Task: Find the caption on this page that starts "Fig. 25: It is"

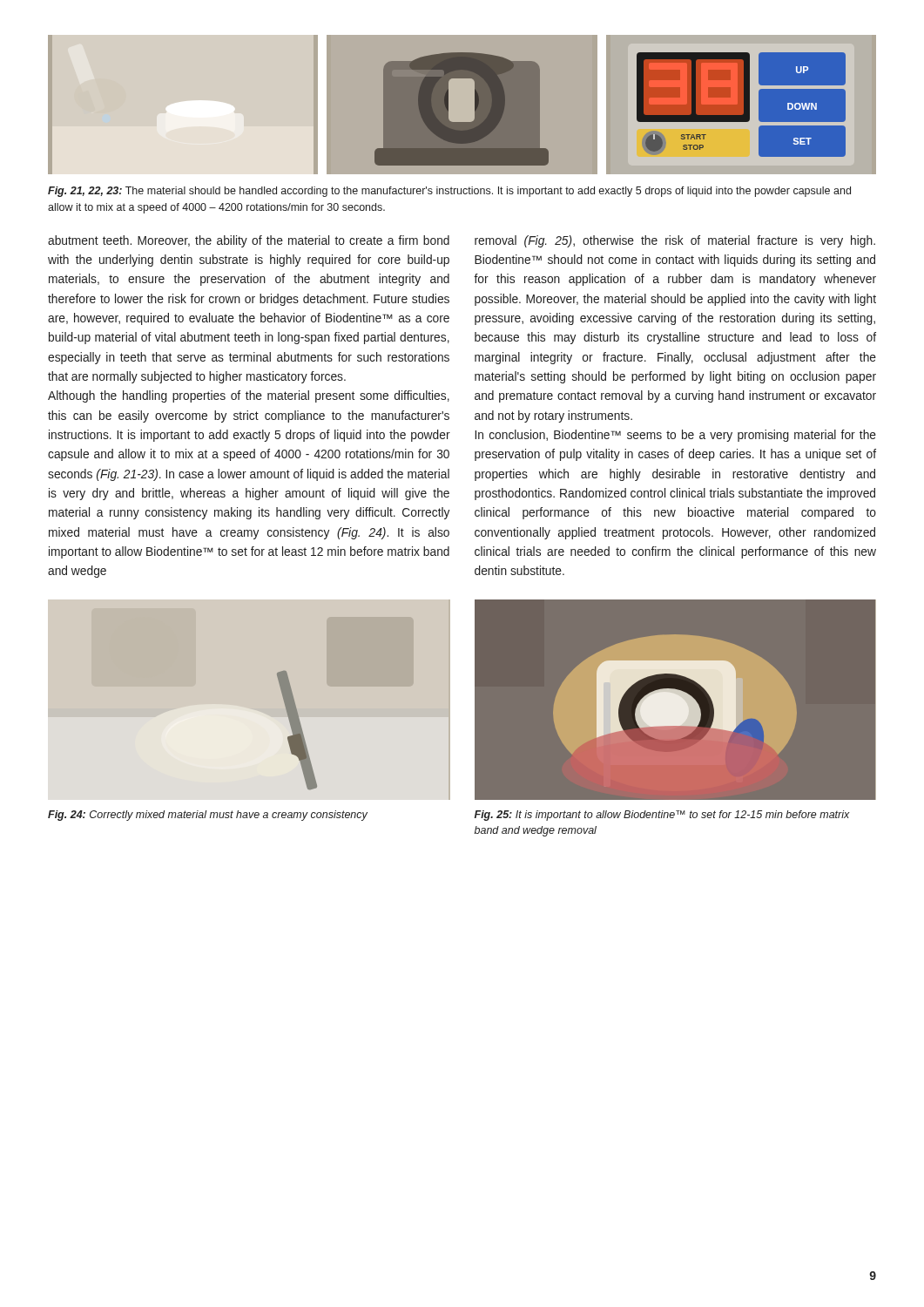Action: [662, 823]
